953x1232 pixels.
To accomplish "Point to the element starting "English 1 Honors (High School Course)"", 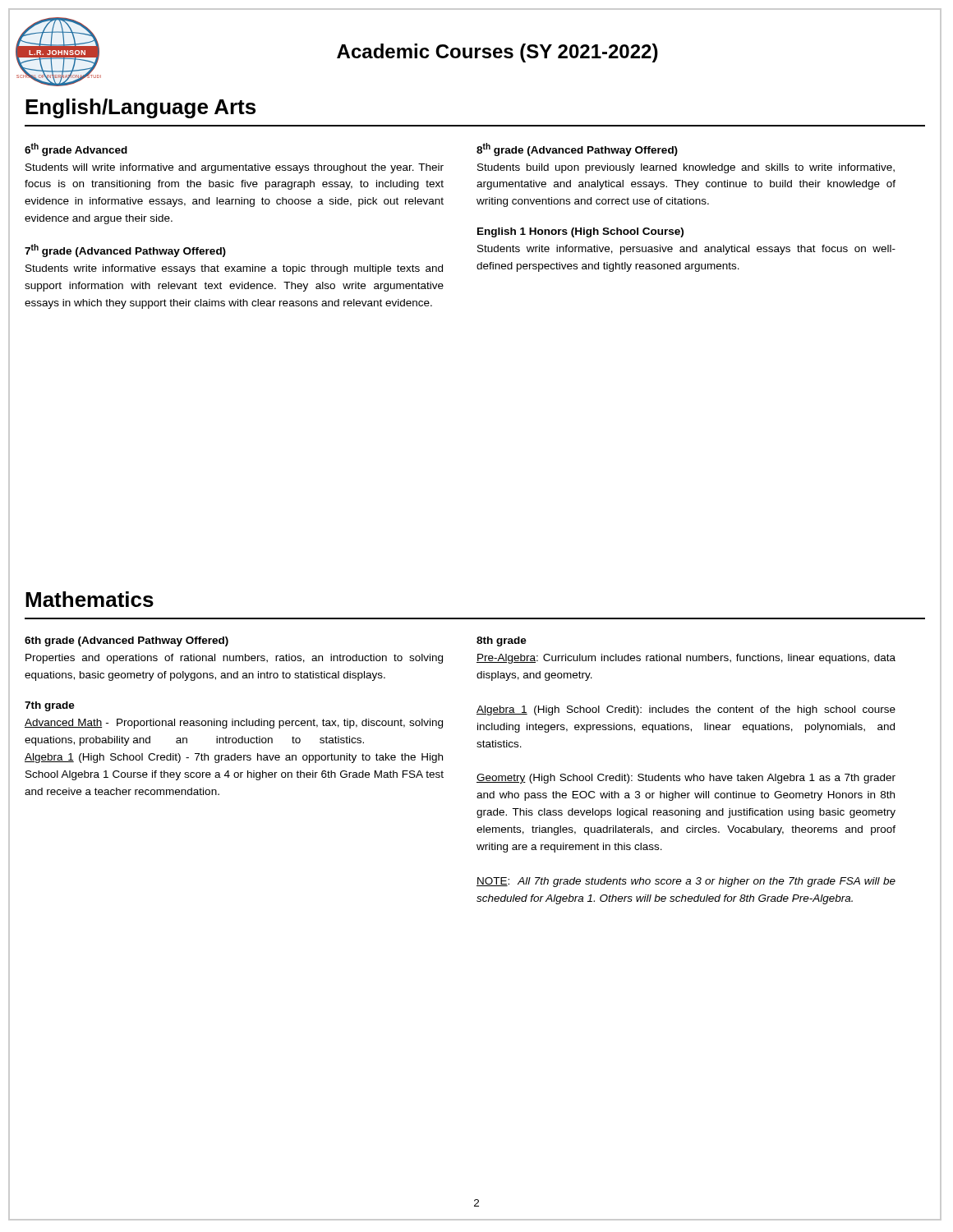I will tap(580, 231).
